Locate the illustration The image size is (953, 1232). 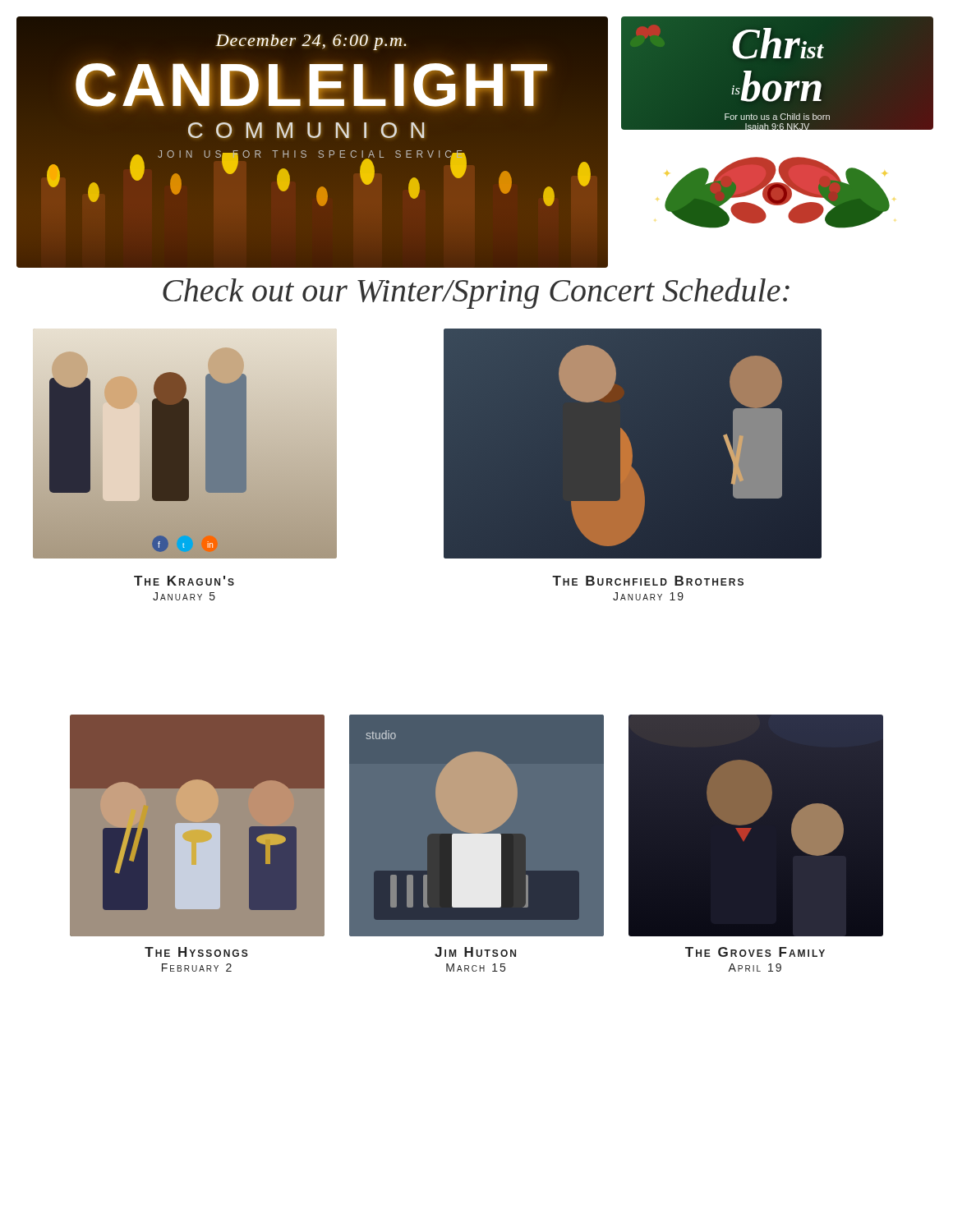(x=777, y=193)
